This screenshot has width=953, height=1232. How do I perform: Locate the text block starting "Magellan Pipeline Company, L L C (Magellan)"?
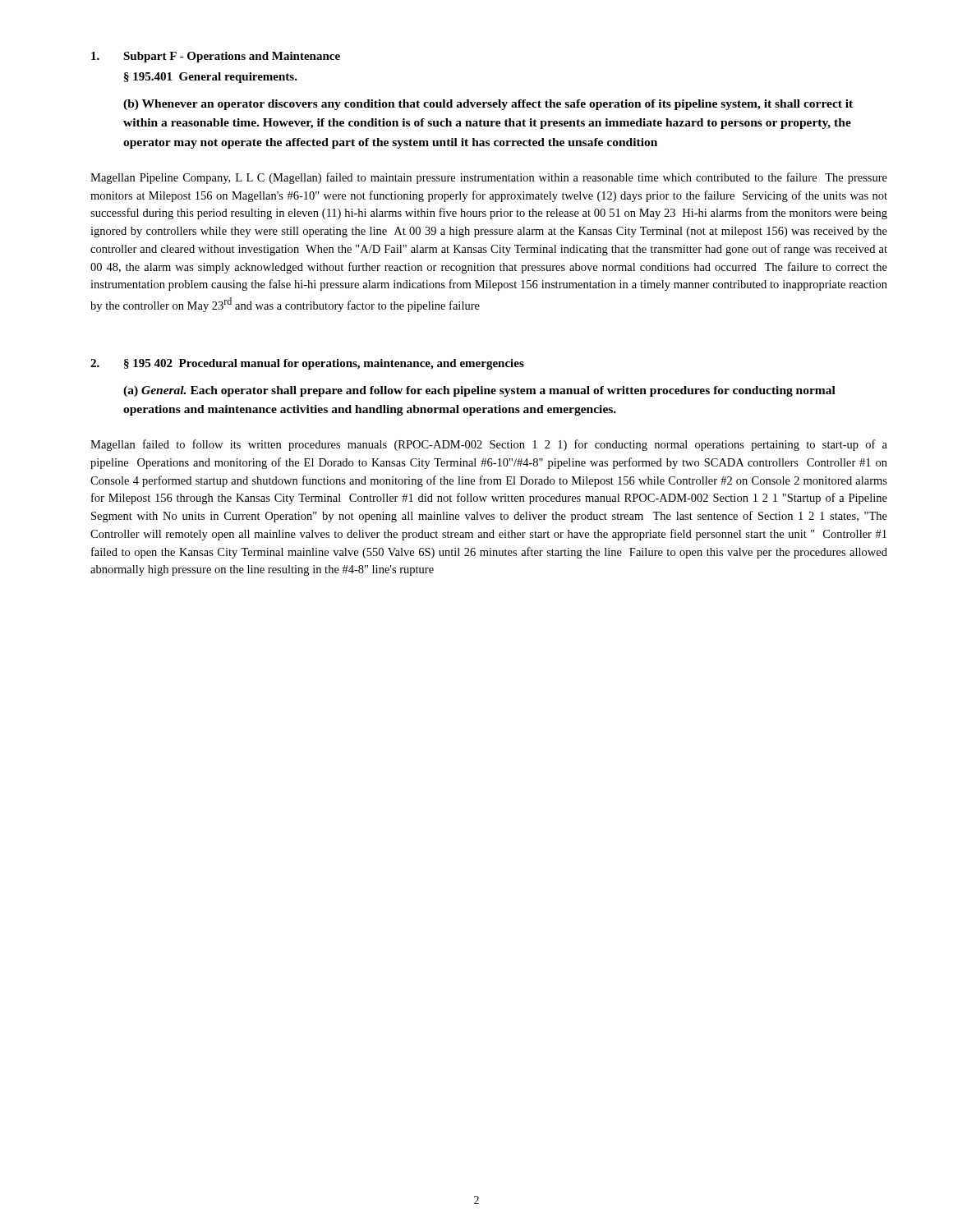point(489,241)
